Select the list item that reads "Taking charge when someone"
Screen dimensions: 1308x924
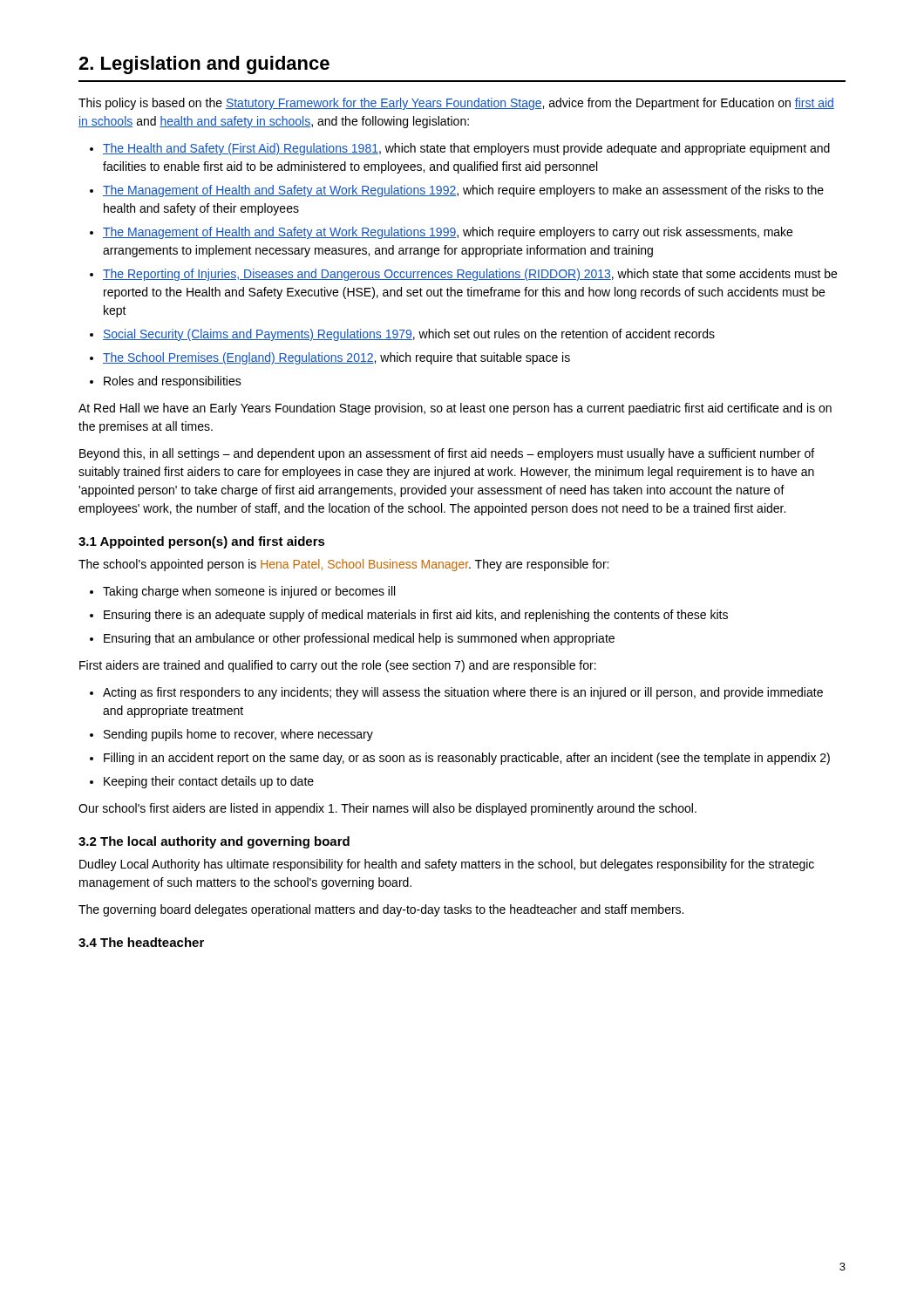tap(242, 592)
